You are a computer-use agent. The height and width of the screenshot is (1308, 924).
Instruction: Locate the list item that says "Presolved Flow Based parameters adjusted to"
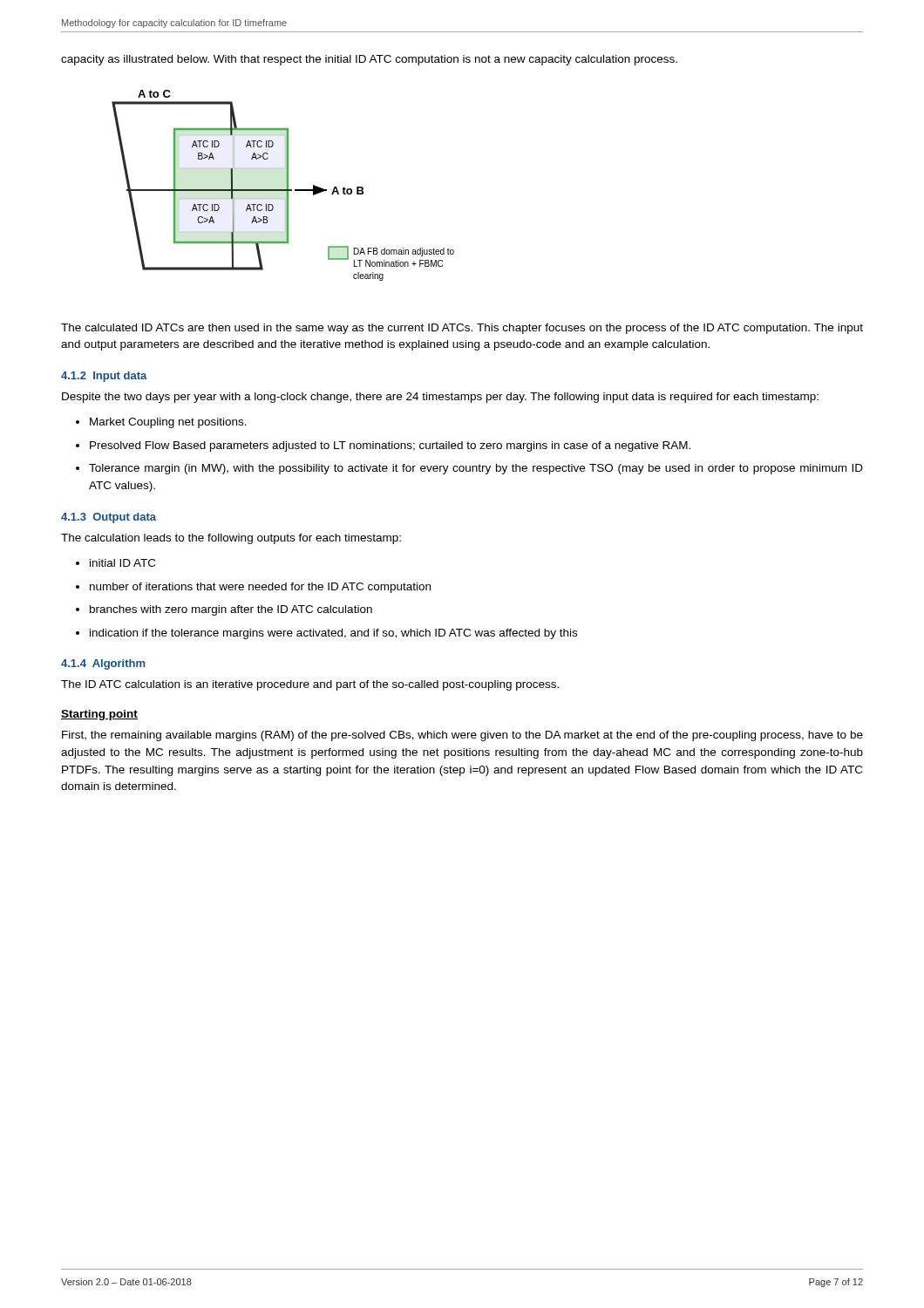tap(390, 445)
